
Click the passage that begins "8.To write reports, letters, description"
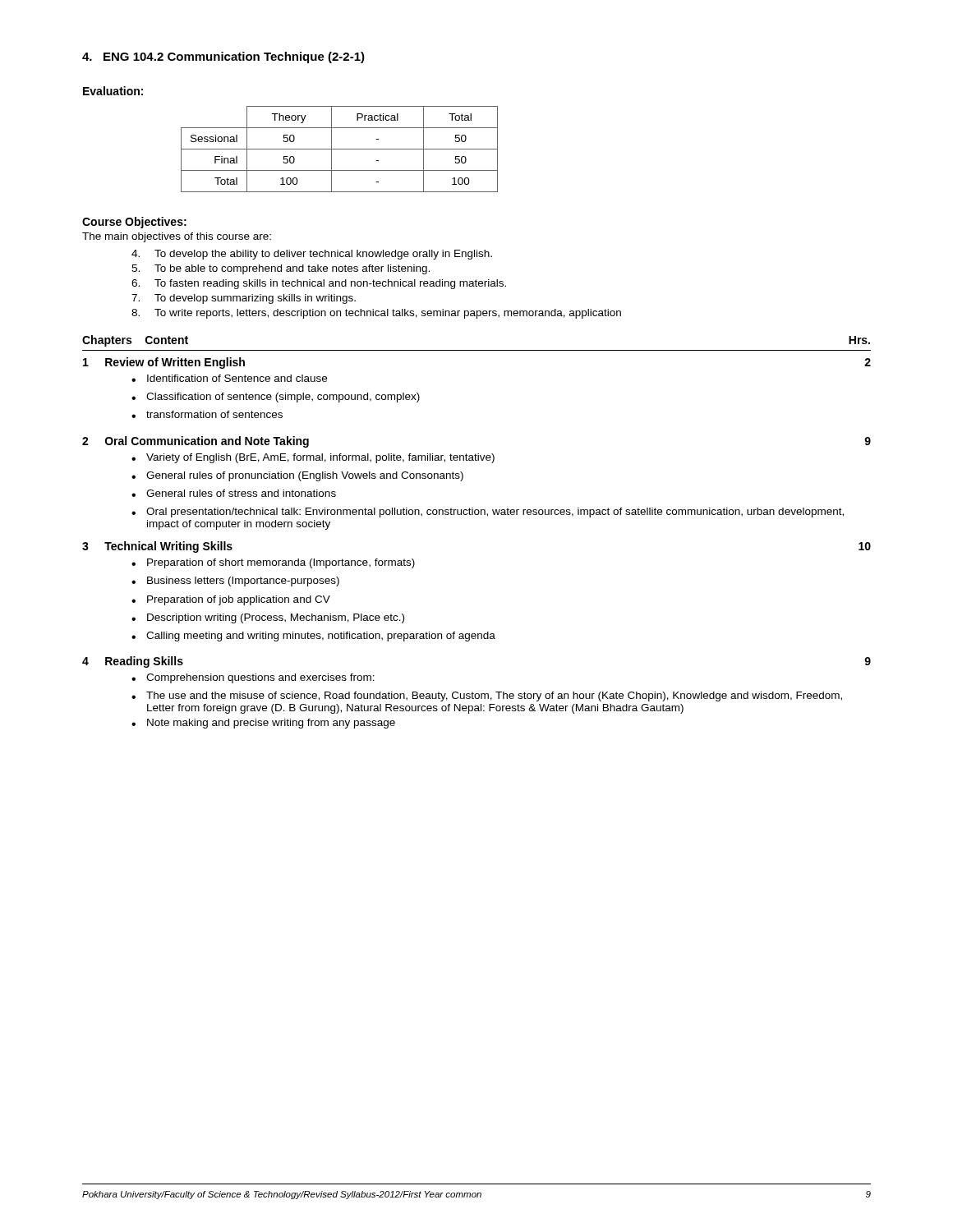[377, 313]
